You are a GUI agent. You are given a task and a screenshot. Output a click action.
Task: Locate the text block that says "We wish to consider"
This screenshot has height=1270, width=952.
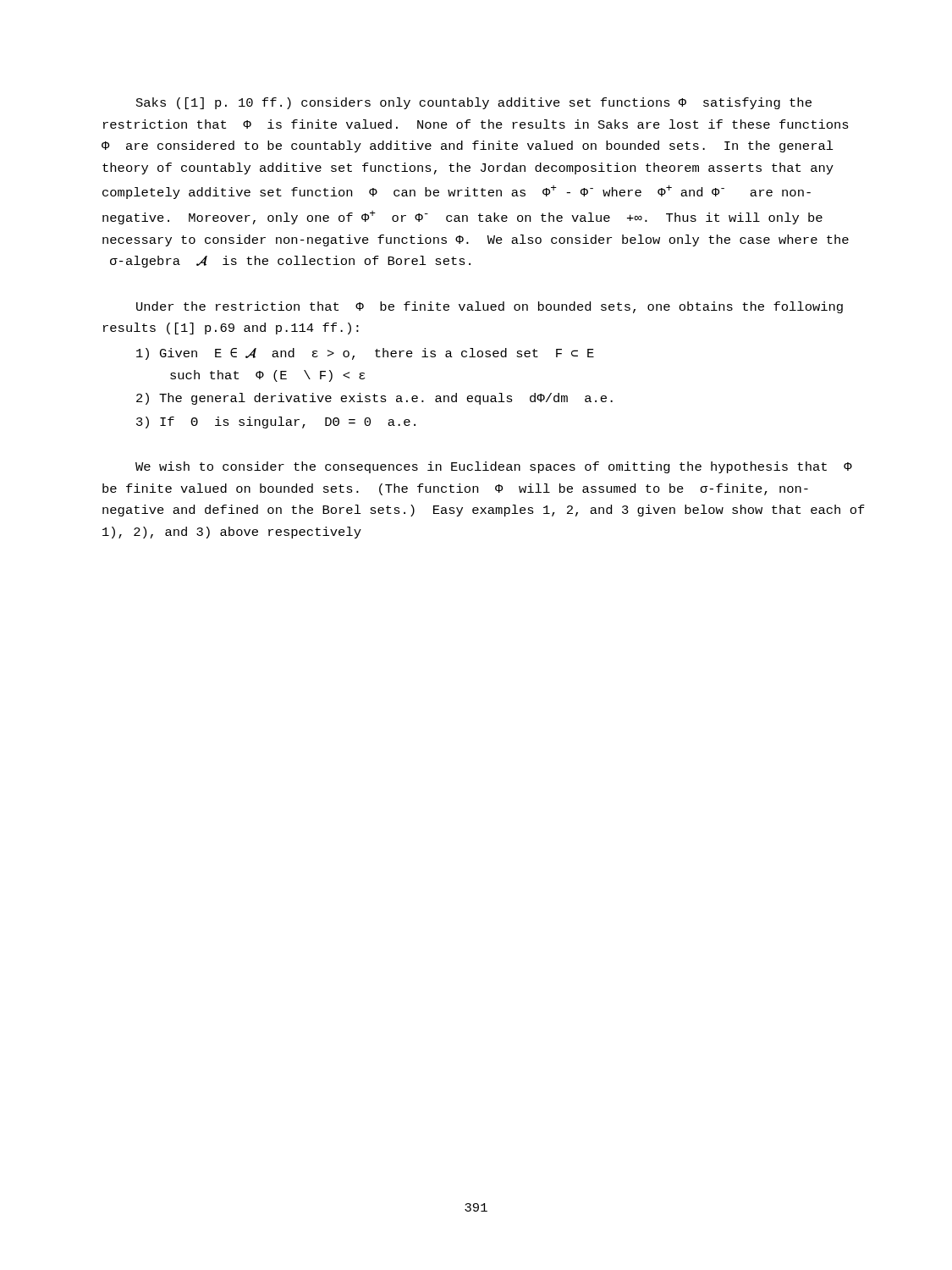[x=483, y=500]
